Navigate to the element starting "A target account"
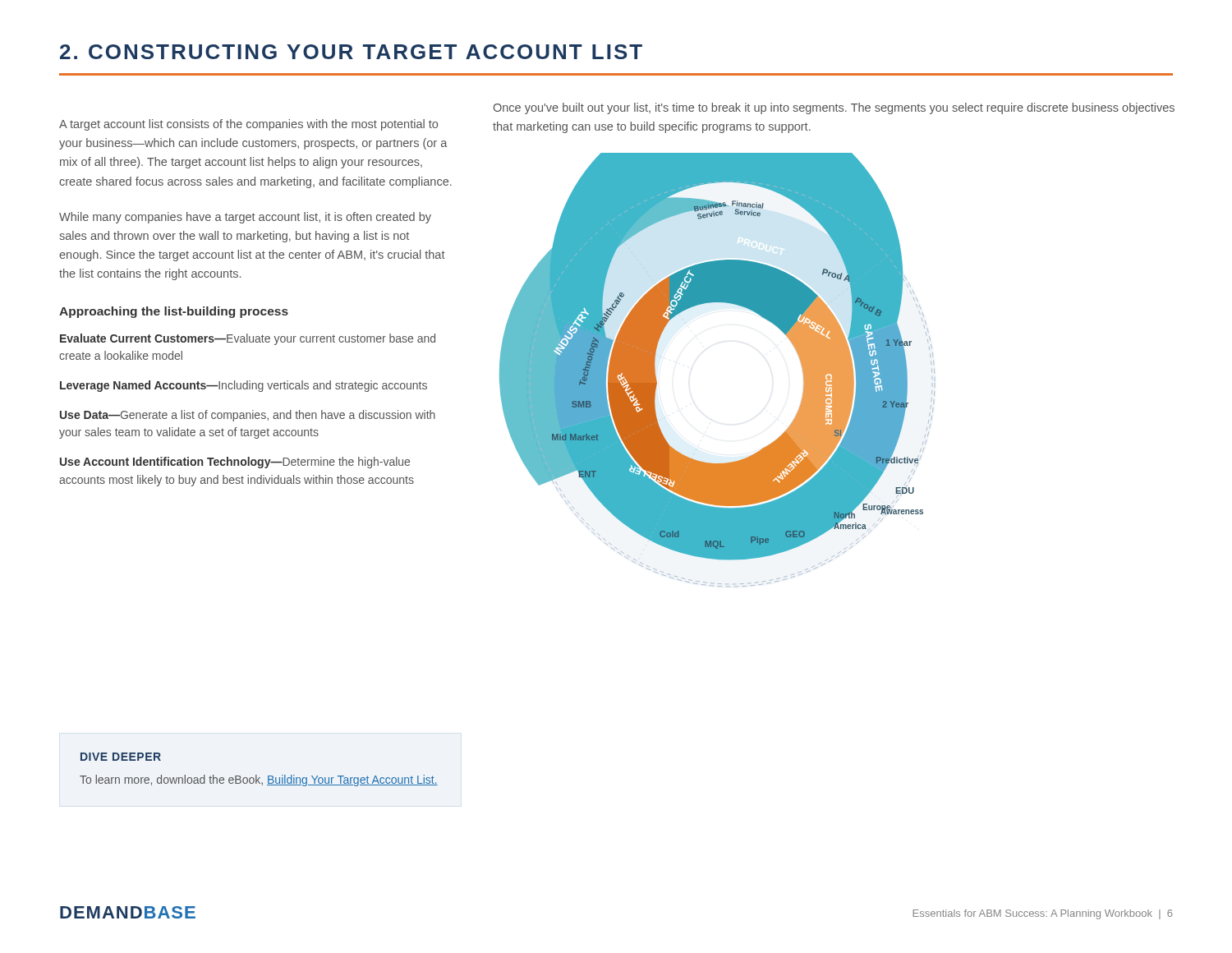 point(256,153)
